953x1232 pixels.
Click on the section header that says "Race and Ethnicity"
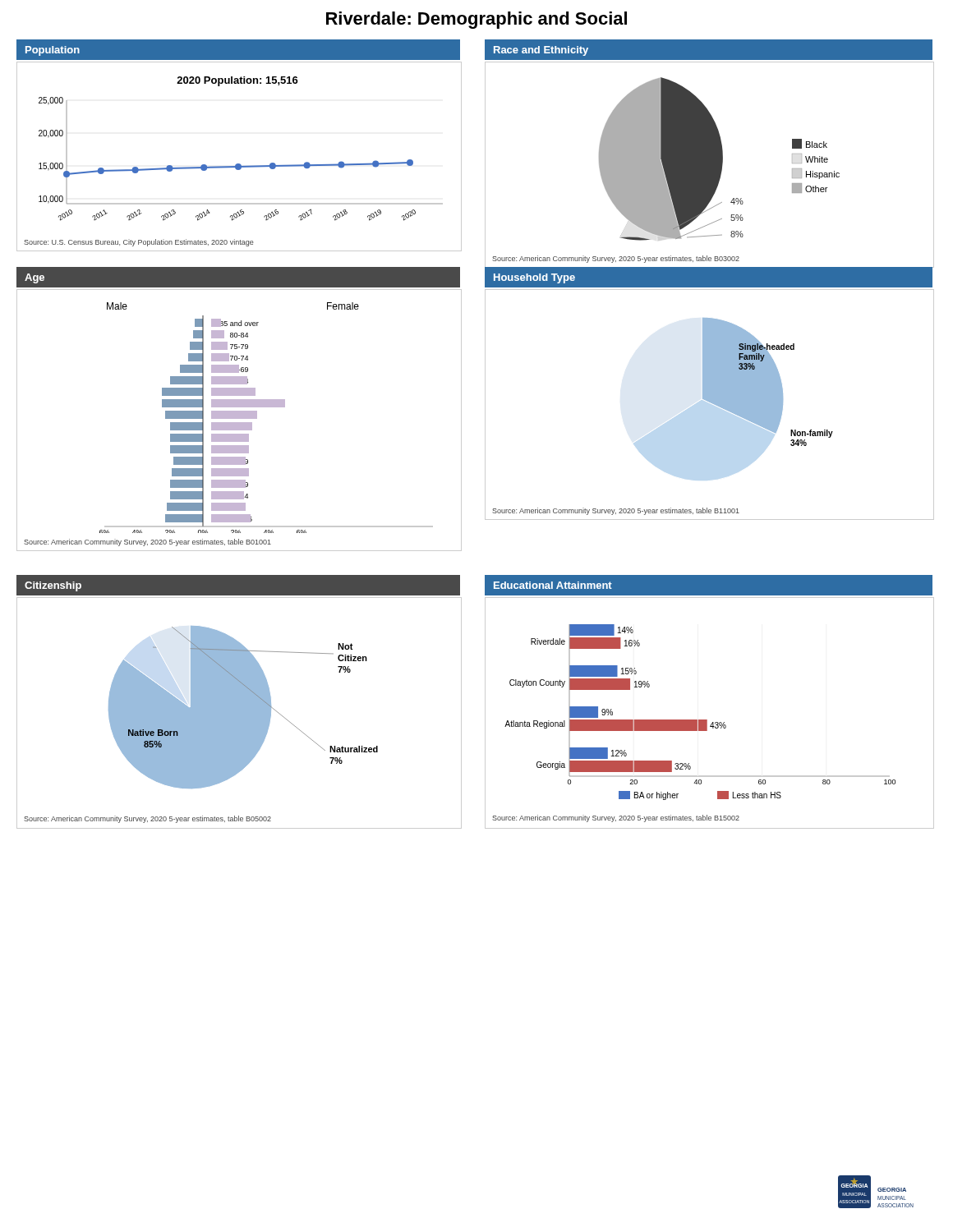[x=541, y=50]
